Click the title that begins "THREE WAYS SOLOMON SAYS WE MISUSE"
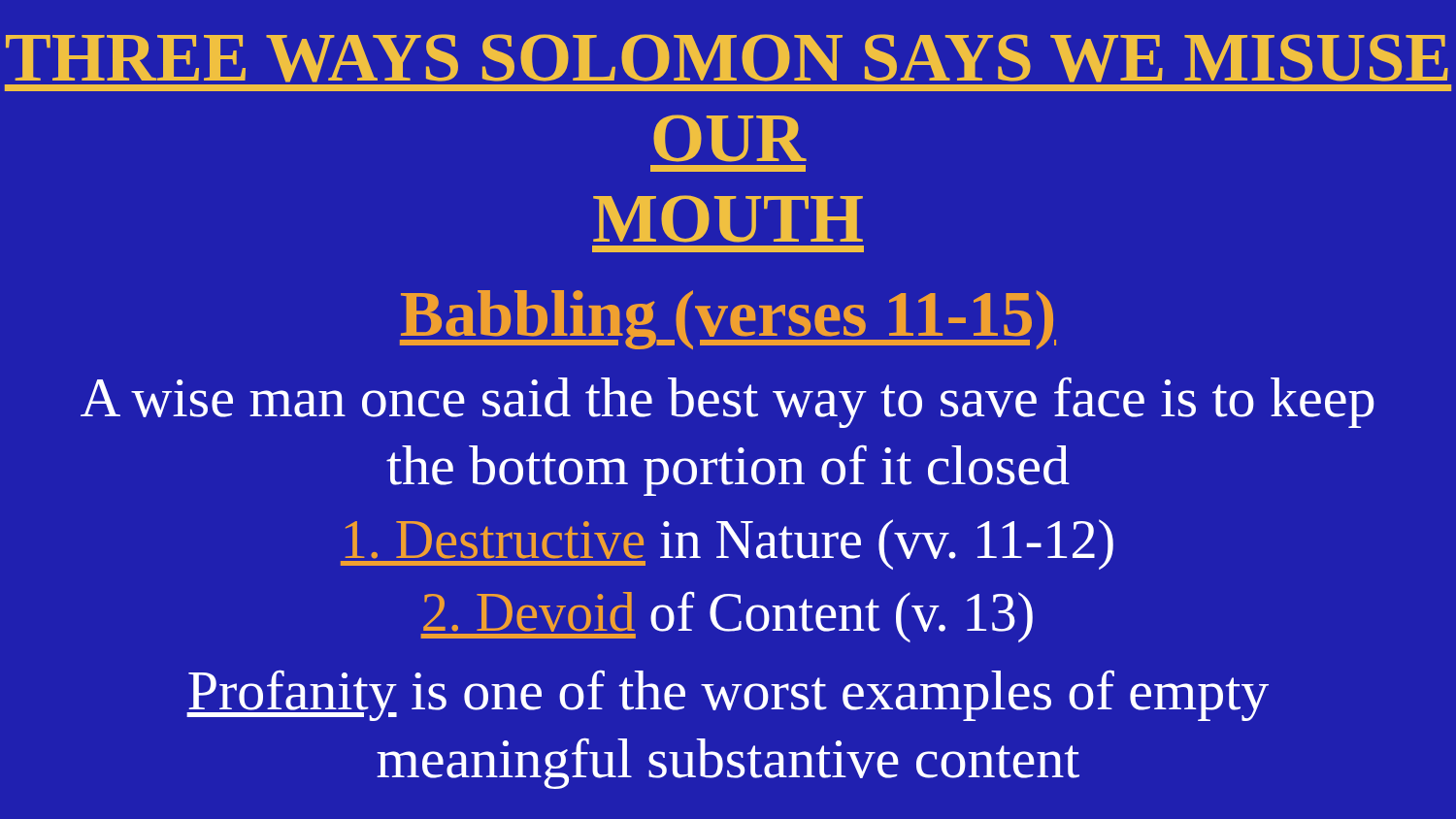The height and width of the screenshot is (819, 1456). 728,138
